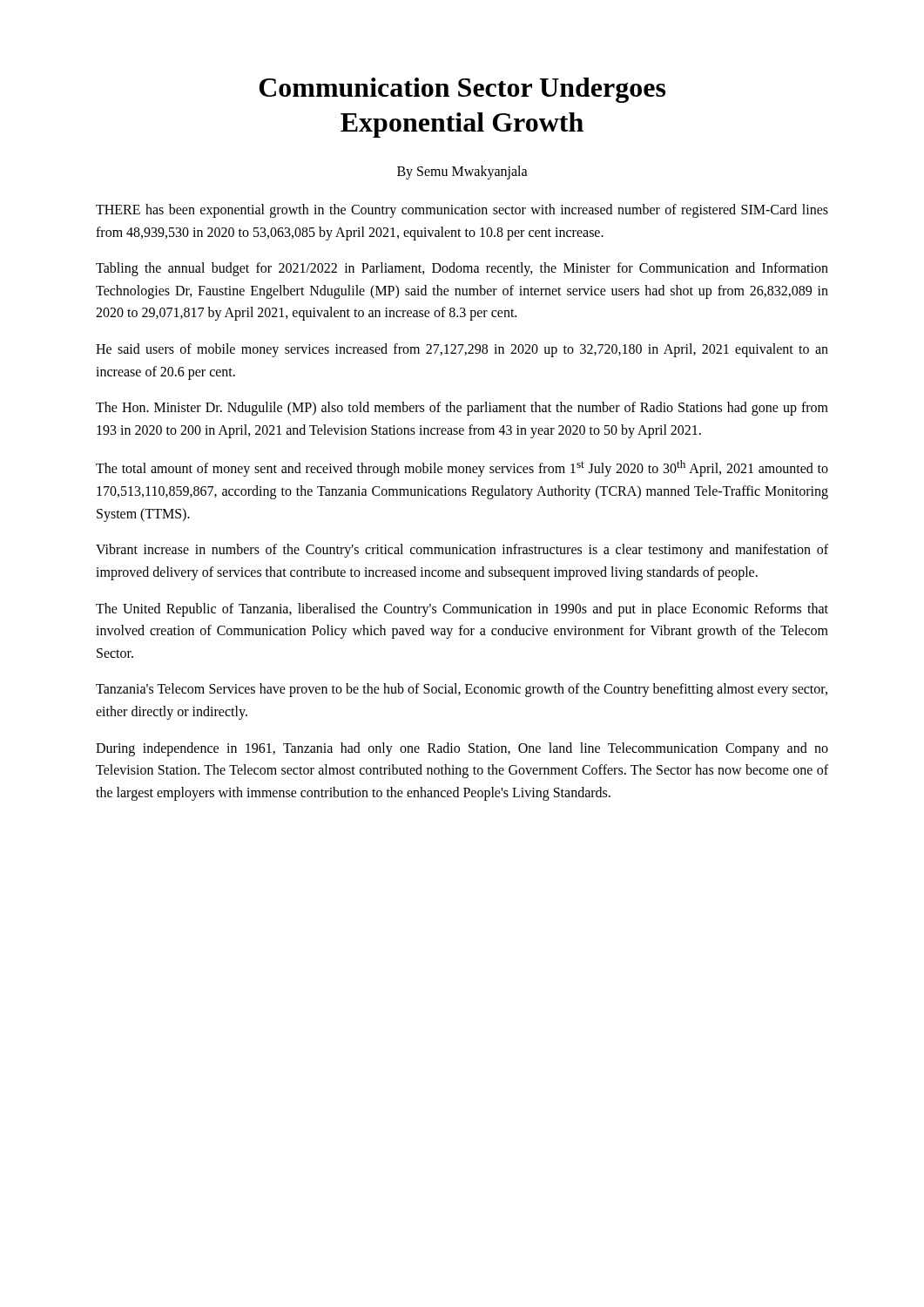The image size is (924, 1307).
Task: Locate the text block that reads "The total amount of money sent"
Action: click(x=462, y=489)
